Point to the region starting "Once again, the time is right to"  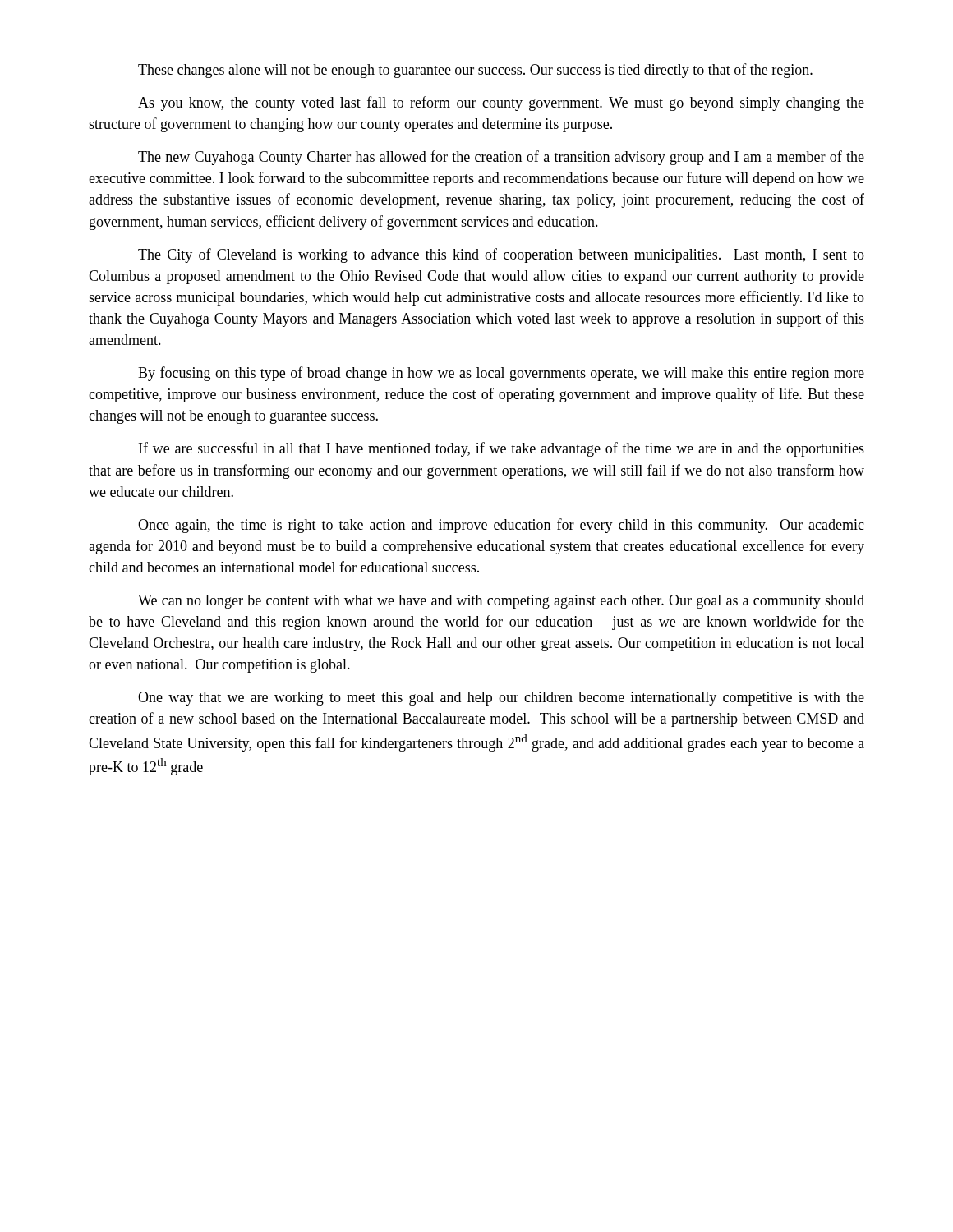[x=476, y=546]
